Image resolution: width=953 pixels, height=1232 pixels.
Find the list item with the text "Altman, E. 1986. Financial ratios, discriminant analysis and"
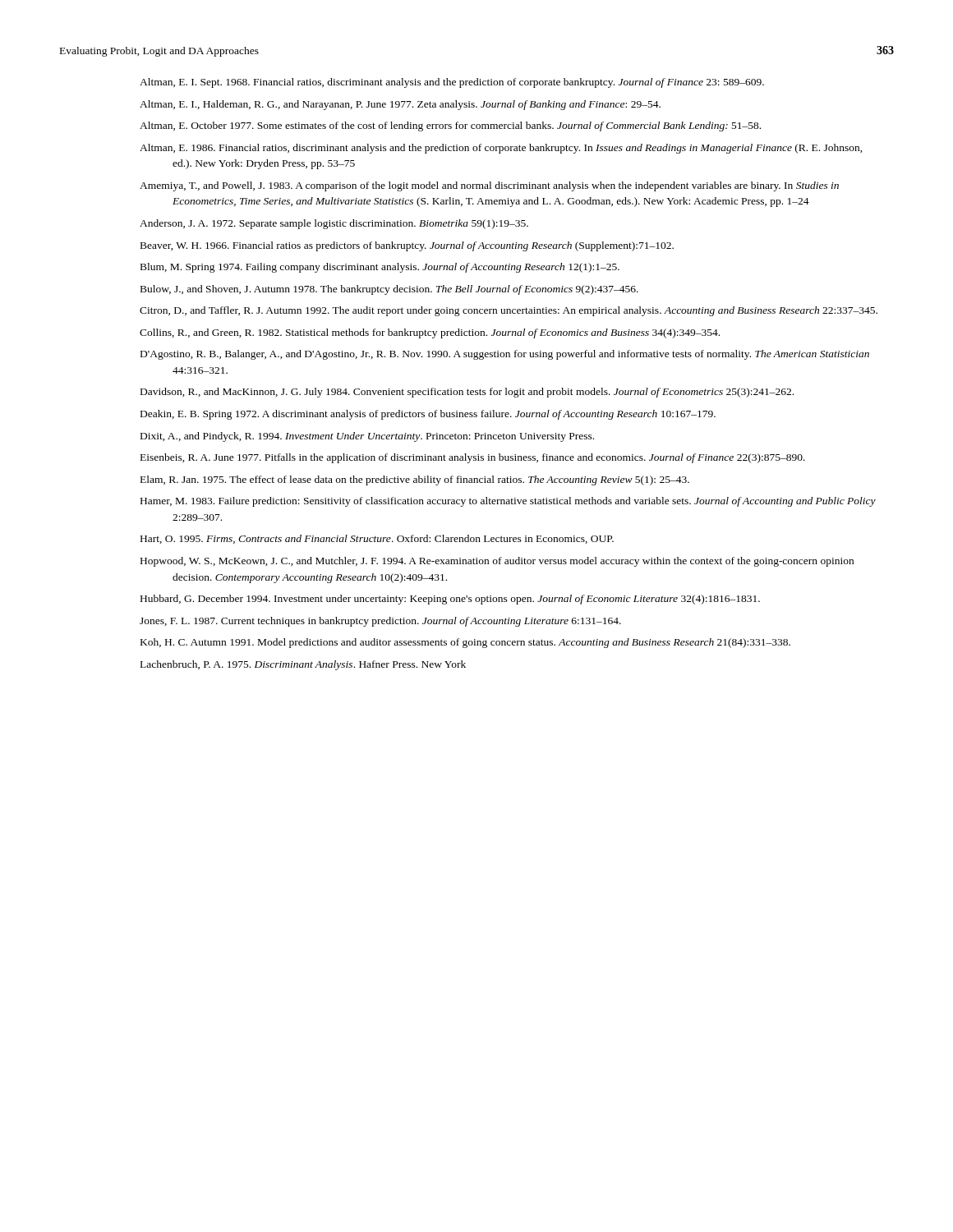[501, 155]
